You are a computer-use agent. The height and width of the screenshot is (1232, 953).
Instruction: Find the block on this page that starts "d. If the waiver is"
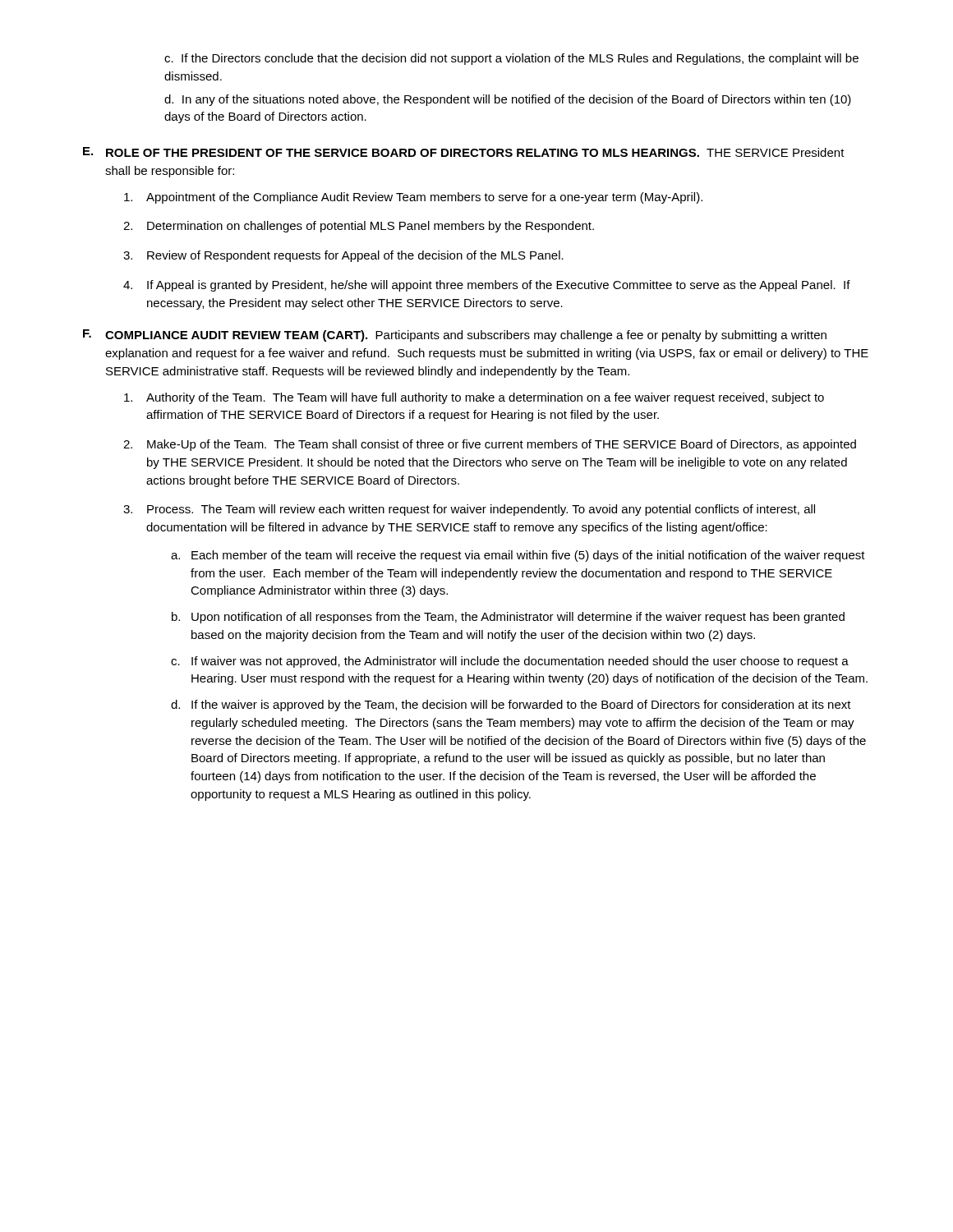[521, 749]
